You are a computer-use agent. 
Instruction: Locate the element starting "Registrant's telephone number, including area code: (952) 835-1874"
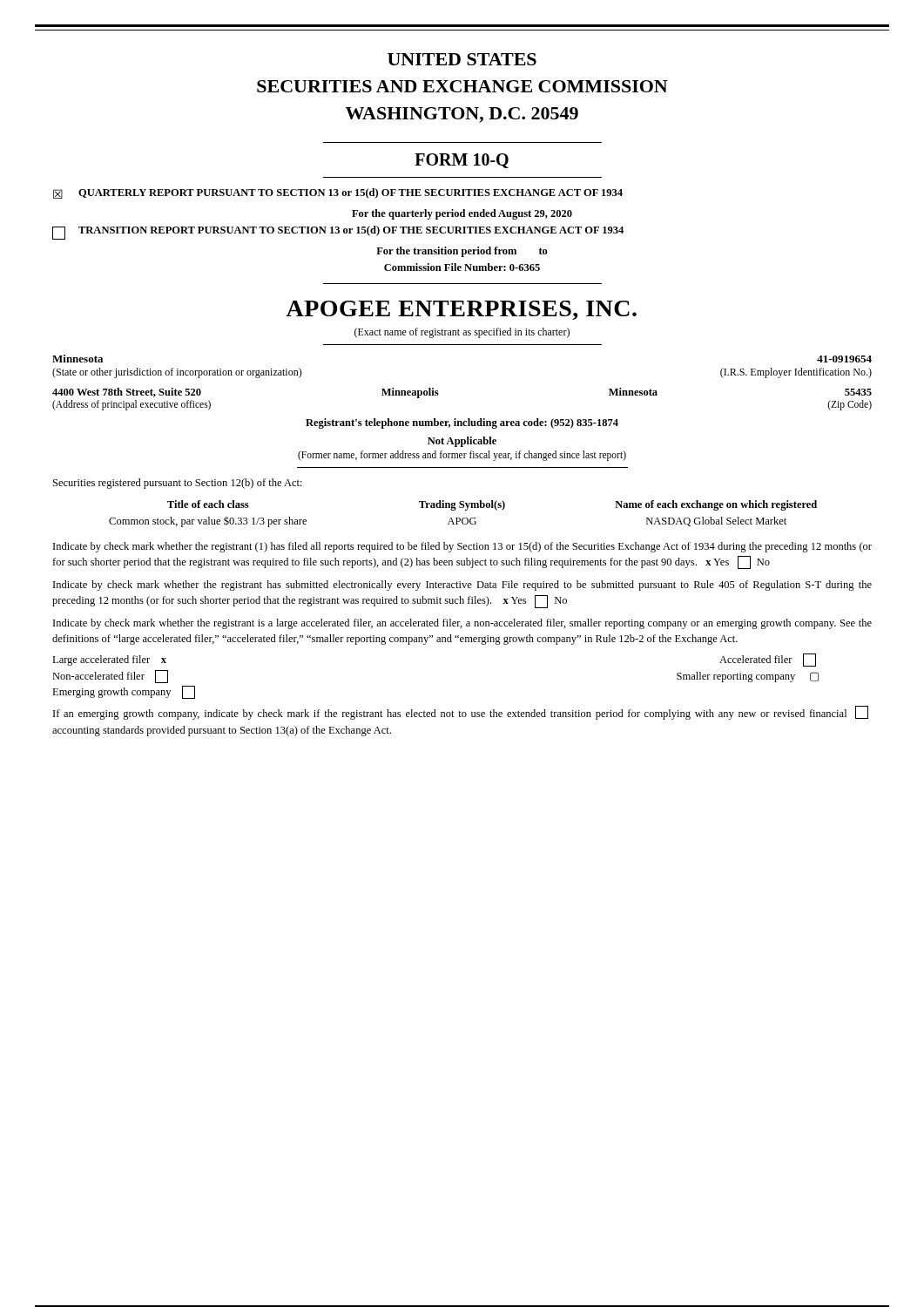tap(462, 422)
